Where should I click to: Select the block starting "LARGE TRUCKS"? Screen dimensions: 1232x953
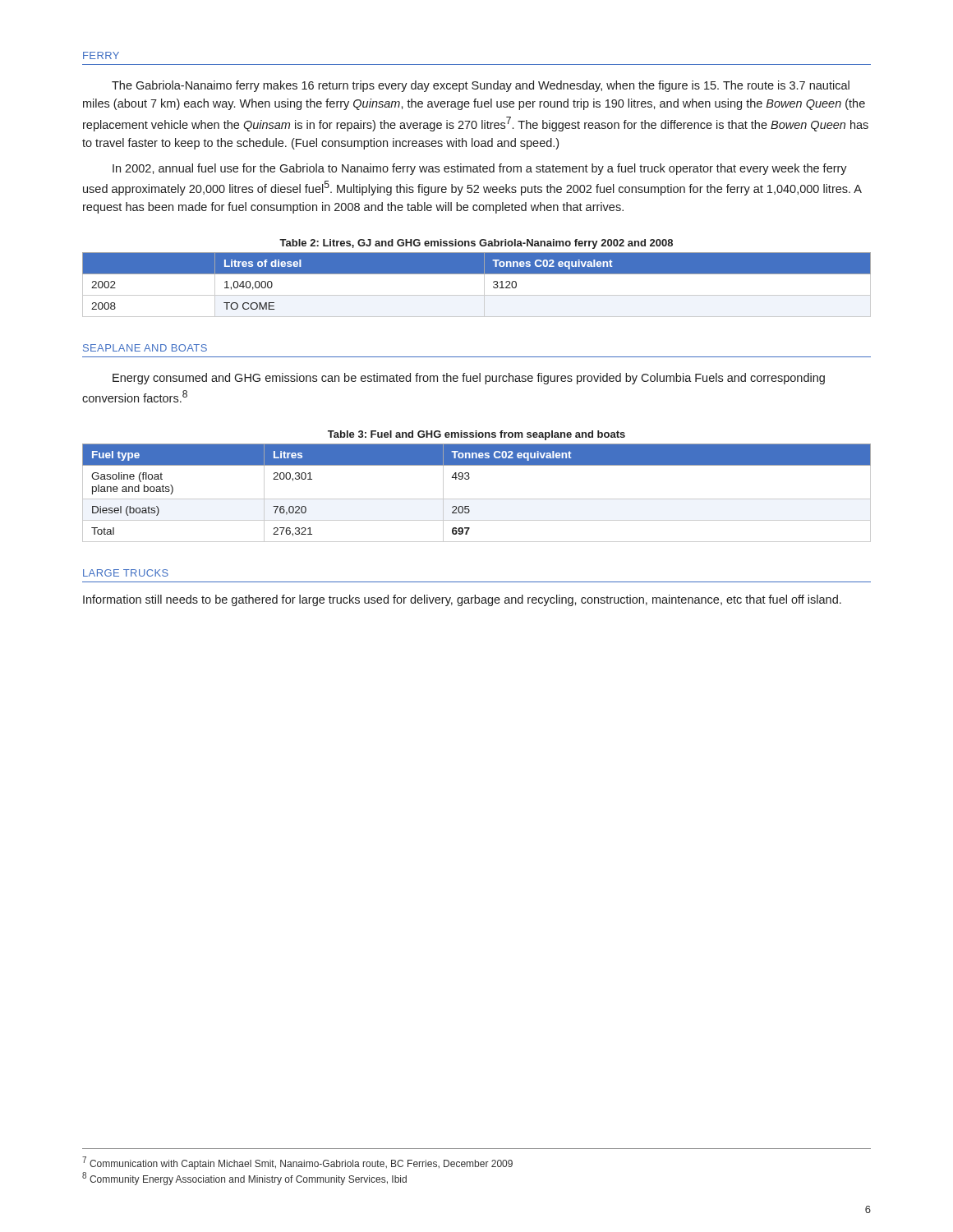[x=126, y=573]
